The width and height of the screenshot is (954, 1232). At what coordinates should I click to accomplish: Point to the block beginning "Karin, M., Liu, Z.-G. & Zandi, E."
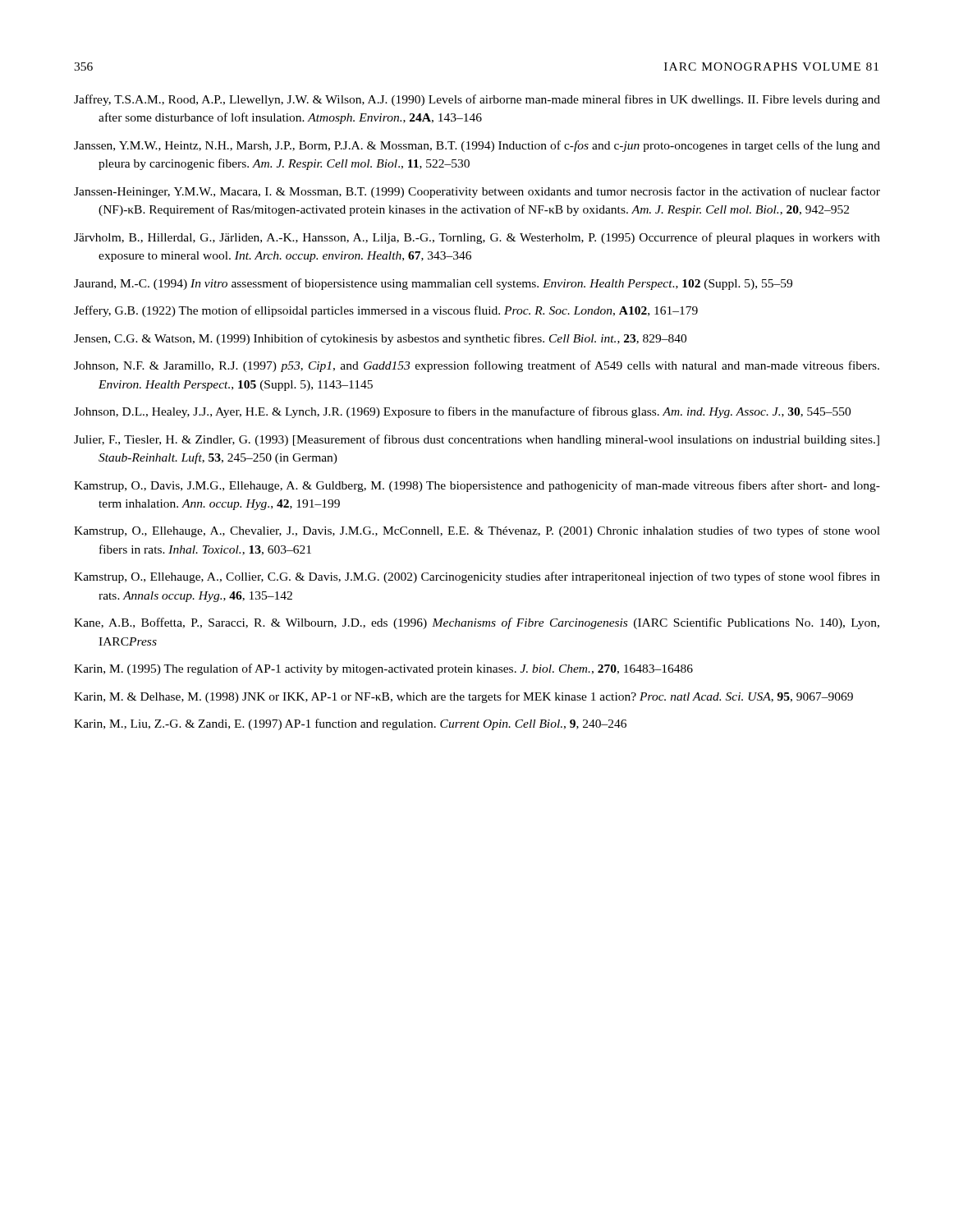pos(350,723)
